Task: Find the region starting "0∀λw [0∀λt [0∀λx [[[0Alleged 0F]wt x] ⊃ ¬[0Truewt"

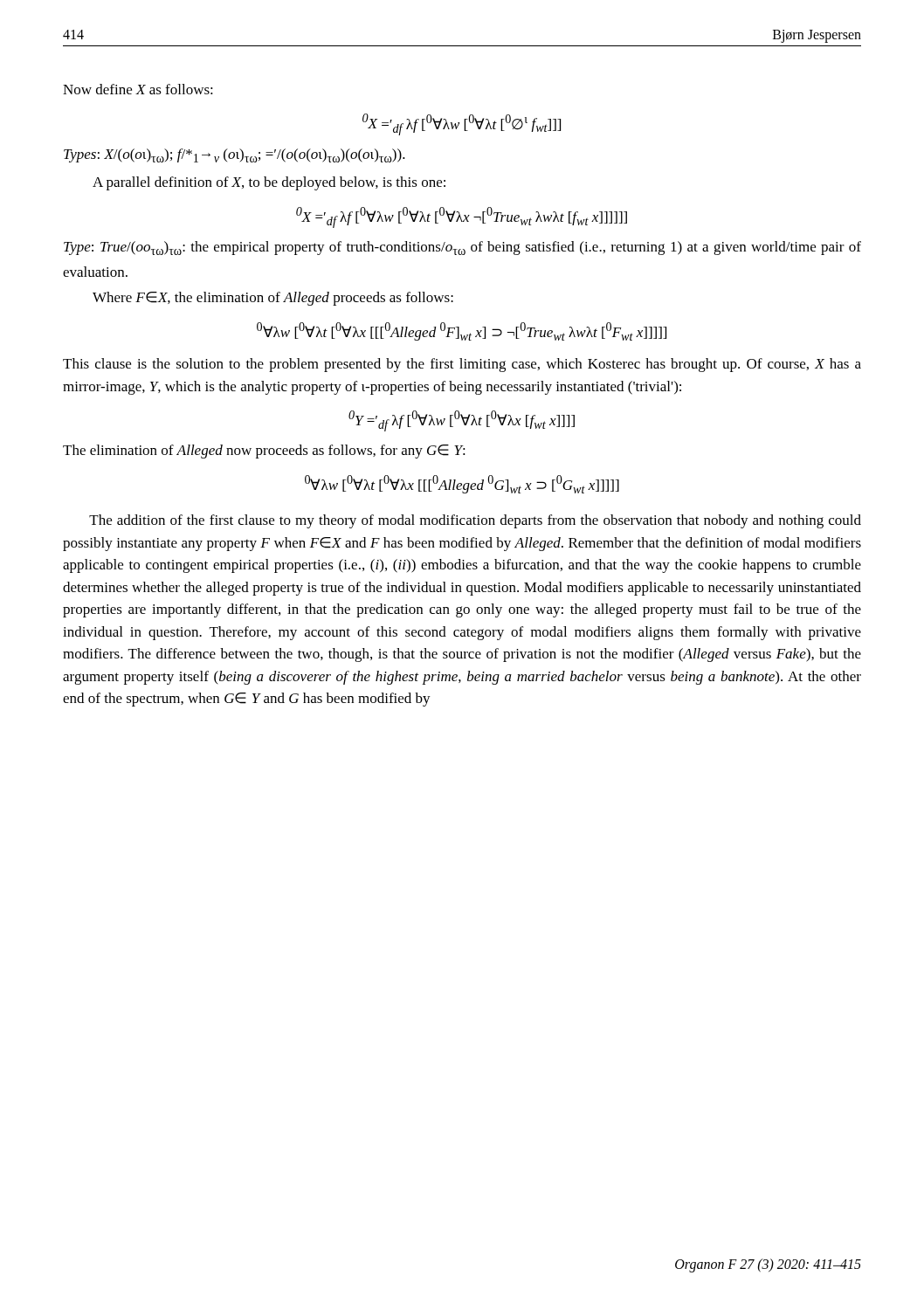Action: [462, 331]
